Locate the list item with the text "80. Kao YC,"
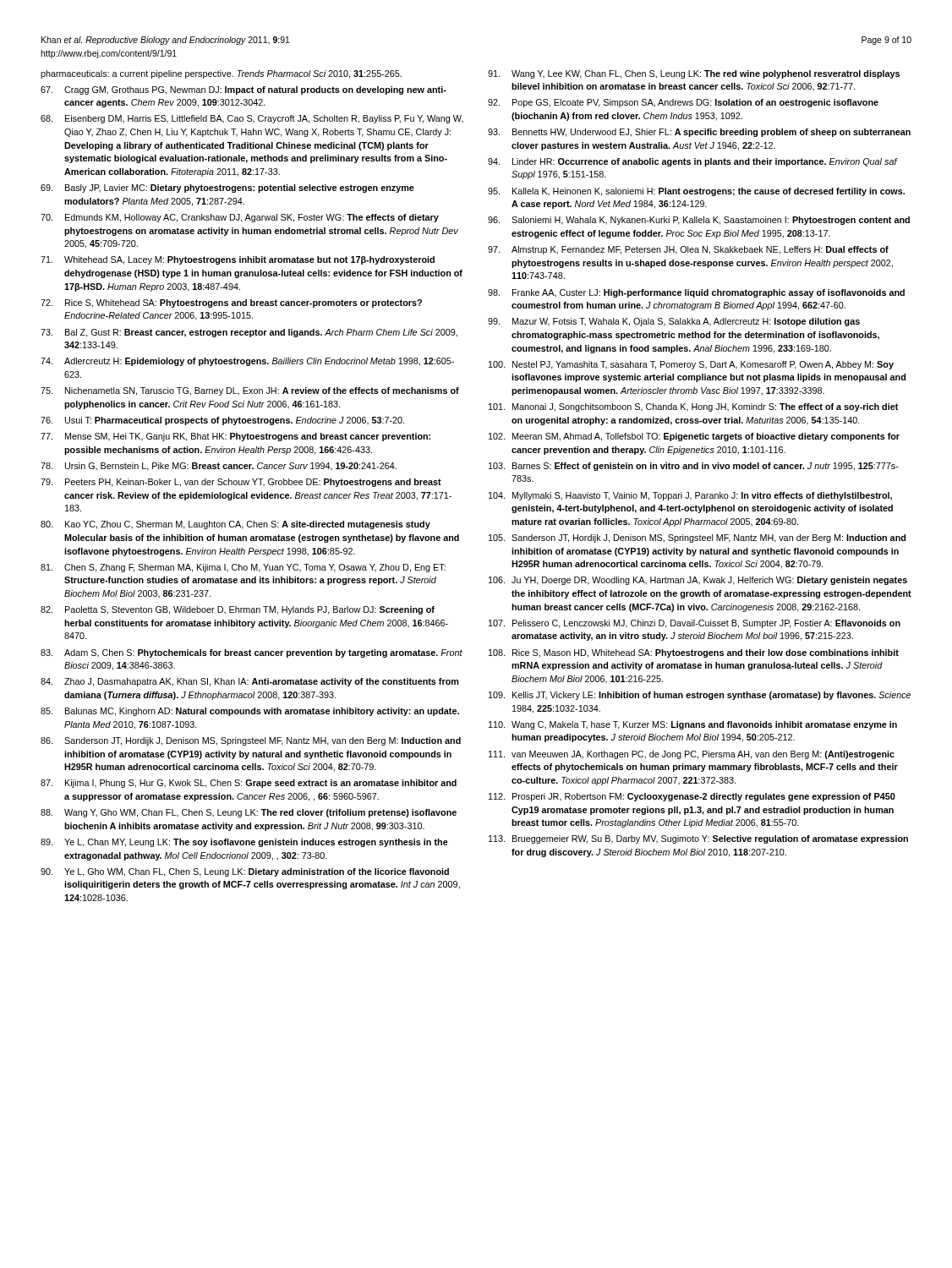The width and height of the screenshot is (952, 1268). pyautogui.click(x=252, y=538)
